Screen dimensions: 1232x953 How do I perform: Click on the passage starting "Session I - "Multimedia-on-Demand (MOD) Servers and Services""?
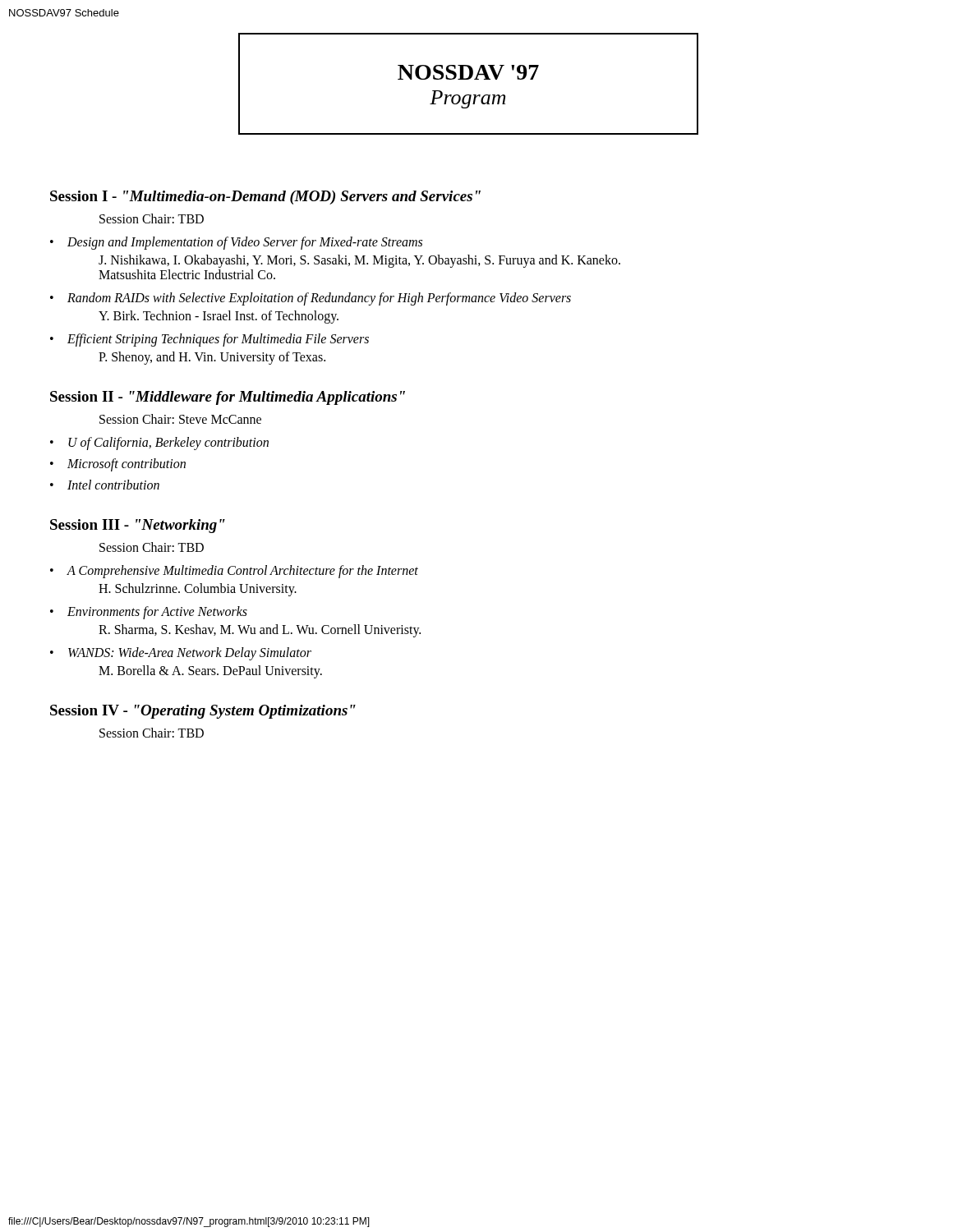point(265,196)
